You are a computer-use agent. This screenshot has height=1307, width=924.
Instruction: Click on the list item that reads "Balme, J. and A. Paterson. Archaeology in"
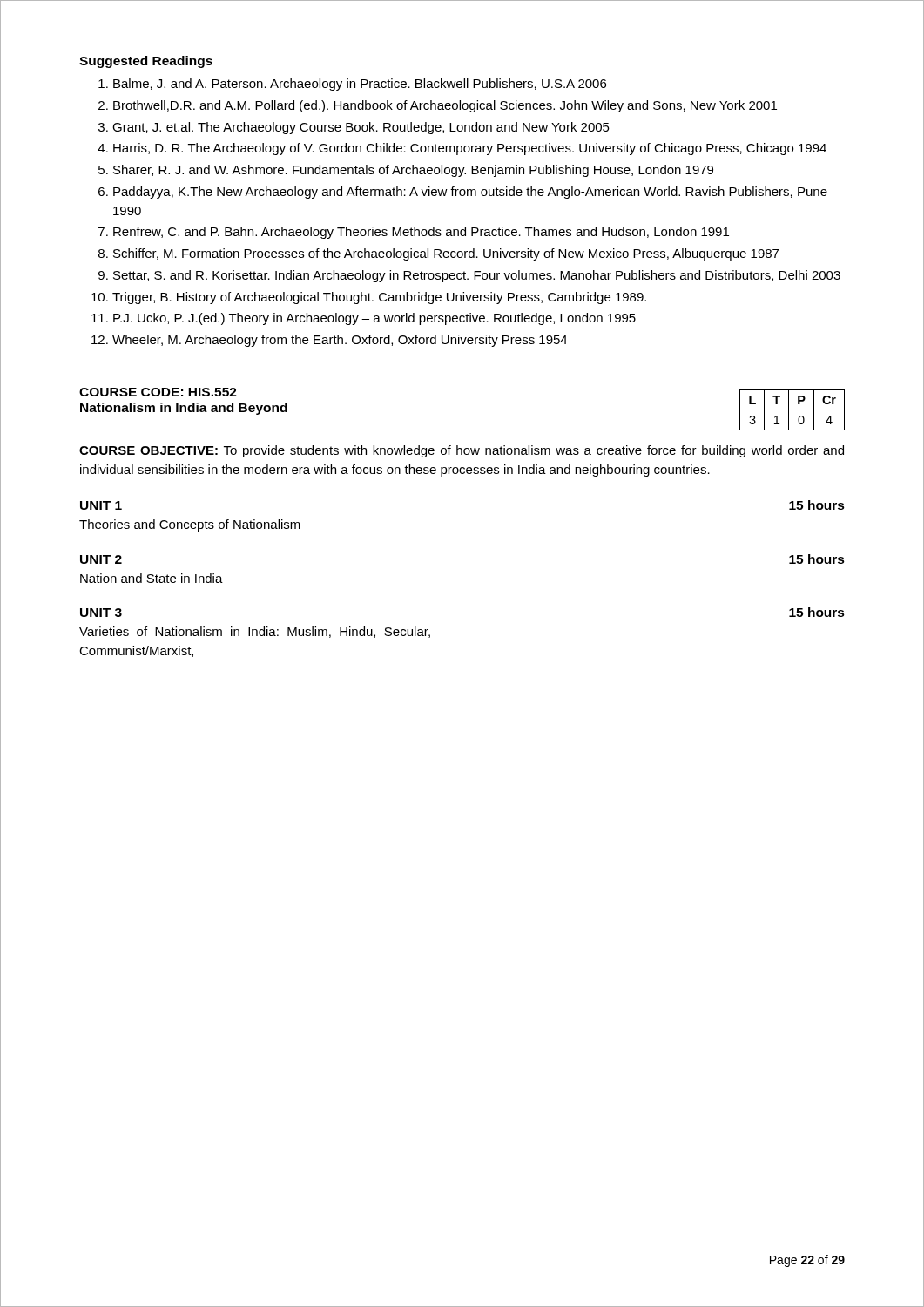[x=360, y=83]
